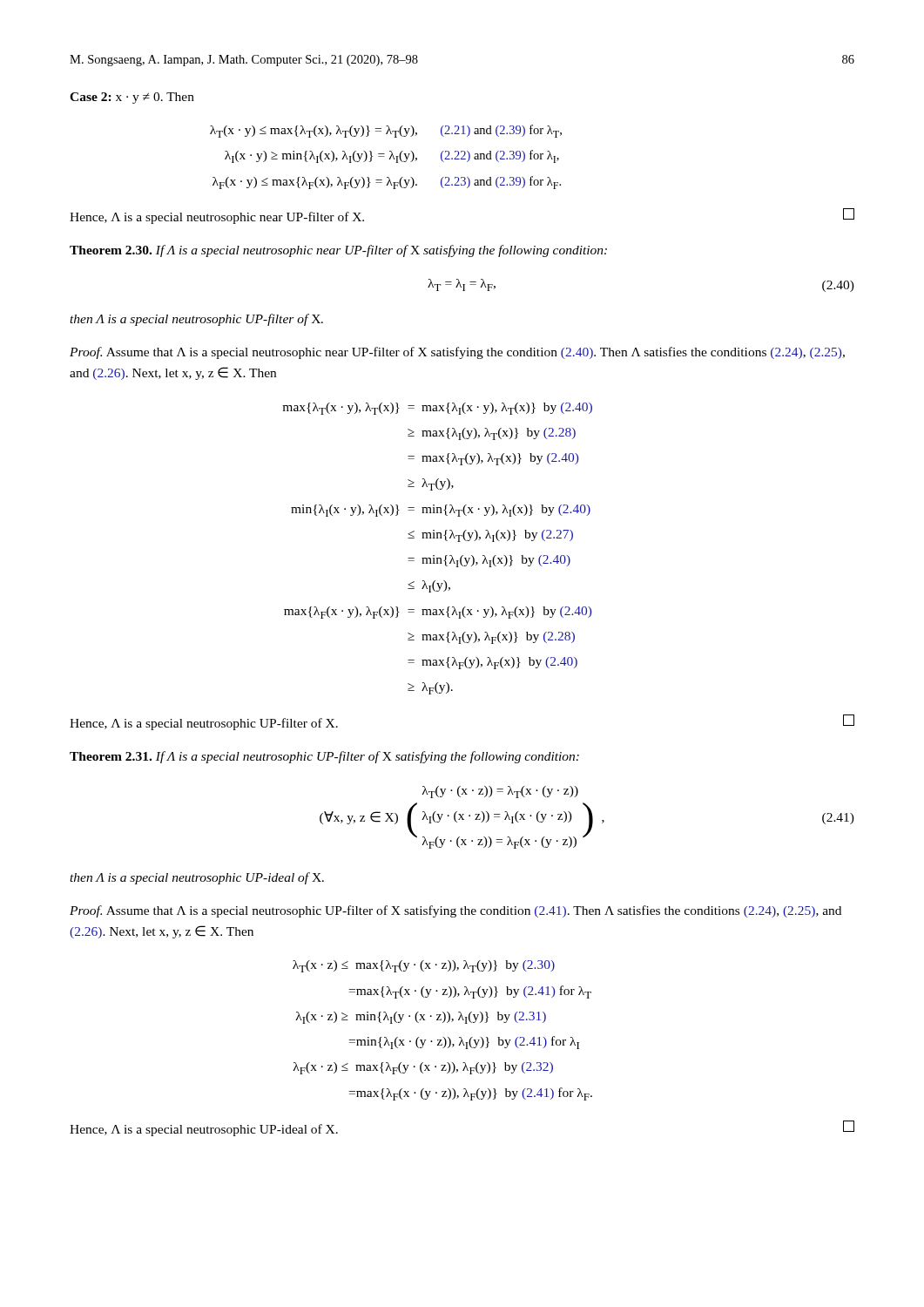This screenshot has height=1307, width=924.
Task: Point to the formula beginning "λT(x · z) ≤ max{λT(y"
Action: click(497, 1030)
